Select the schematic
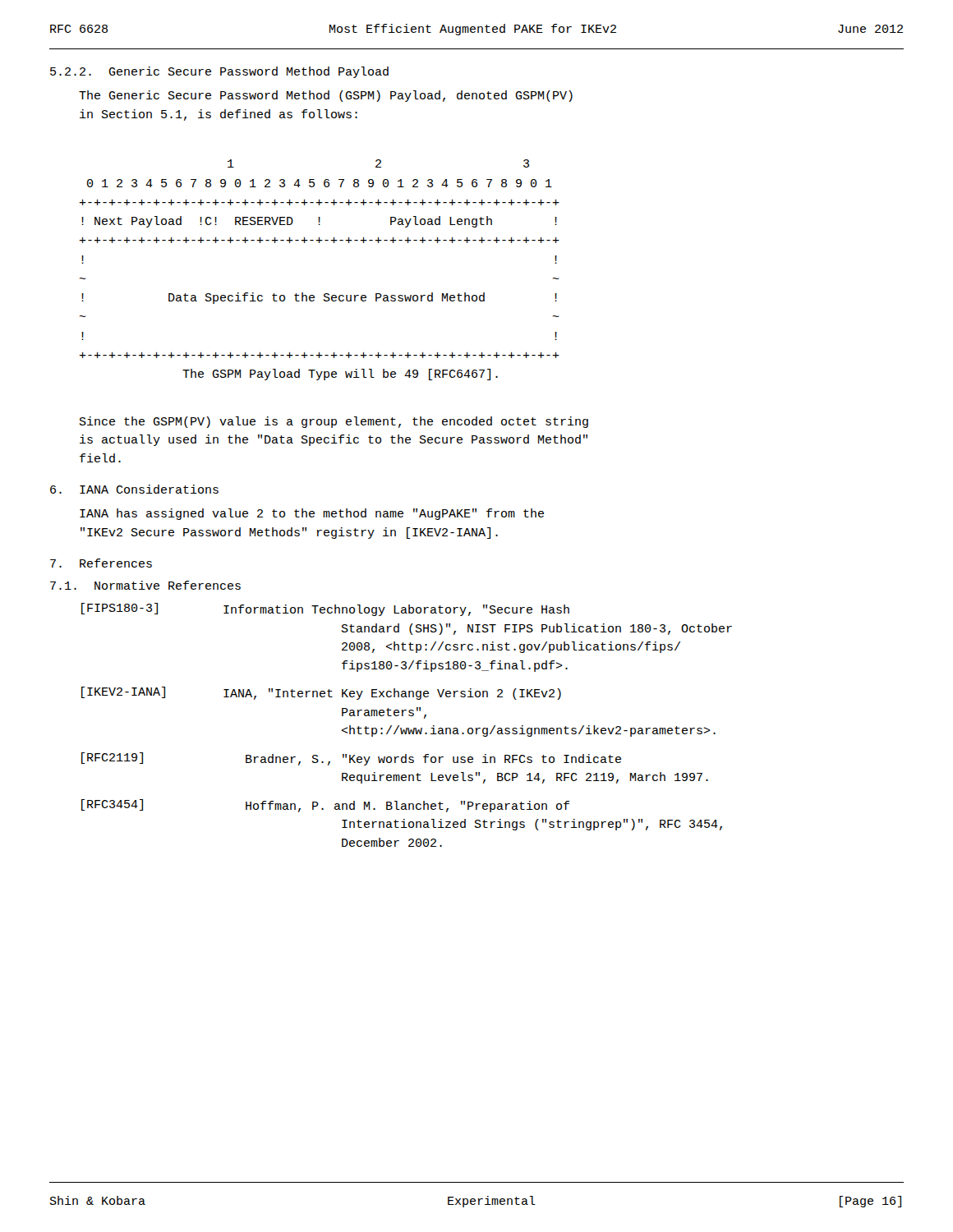 click(x=491, y=270)
